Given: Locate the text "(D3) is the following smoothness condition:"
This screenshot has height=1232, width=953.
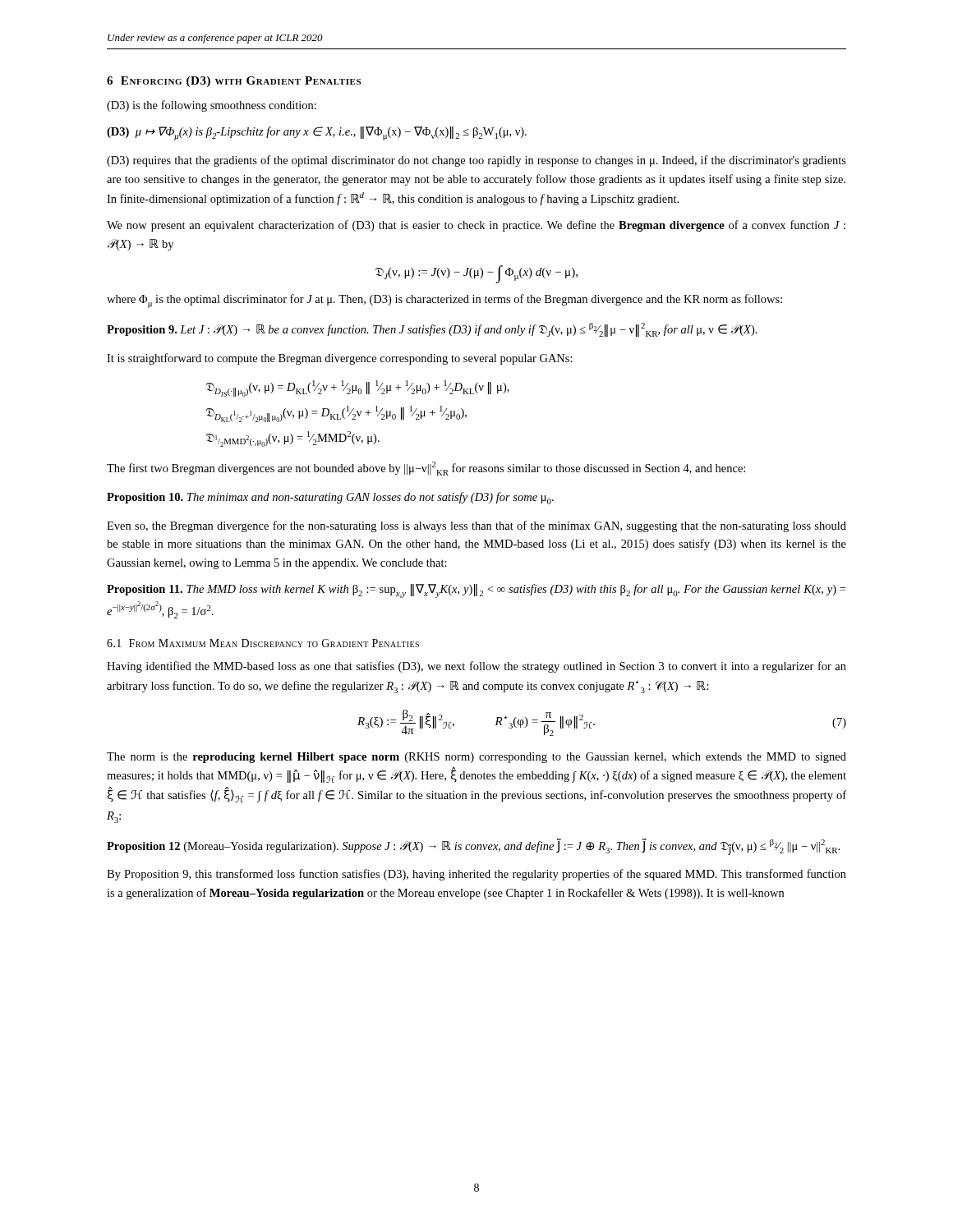Looking at the screenshot, I should [212, 105].
